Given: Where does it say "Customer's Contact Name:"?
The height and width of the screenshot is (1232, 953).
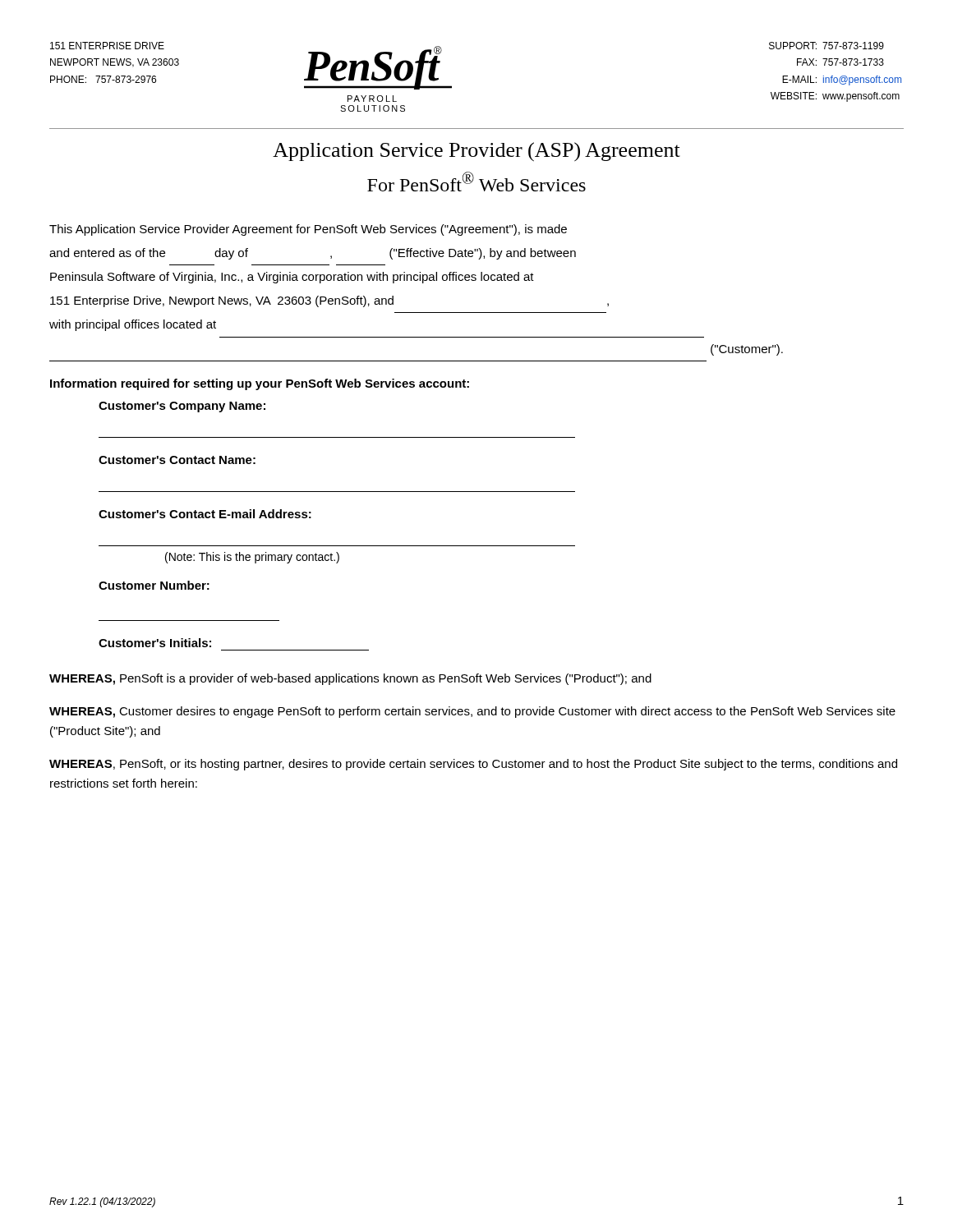Looking at the screenshot, I should [177, 460].
